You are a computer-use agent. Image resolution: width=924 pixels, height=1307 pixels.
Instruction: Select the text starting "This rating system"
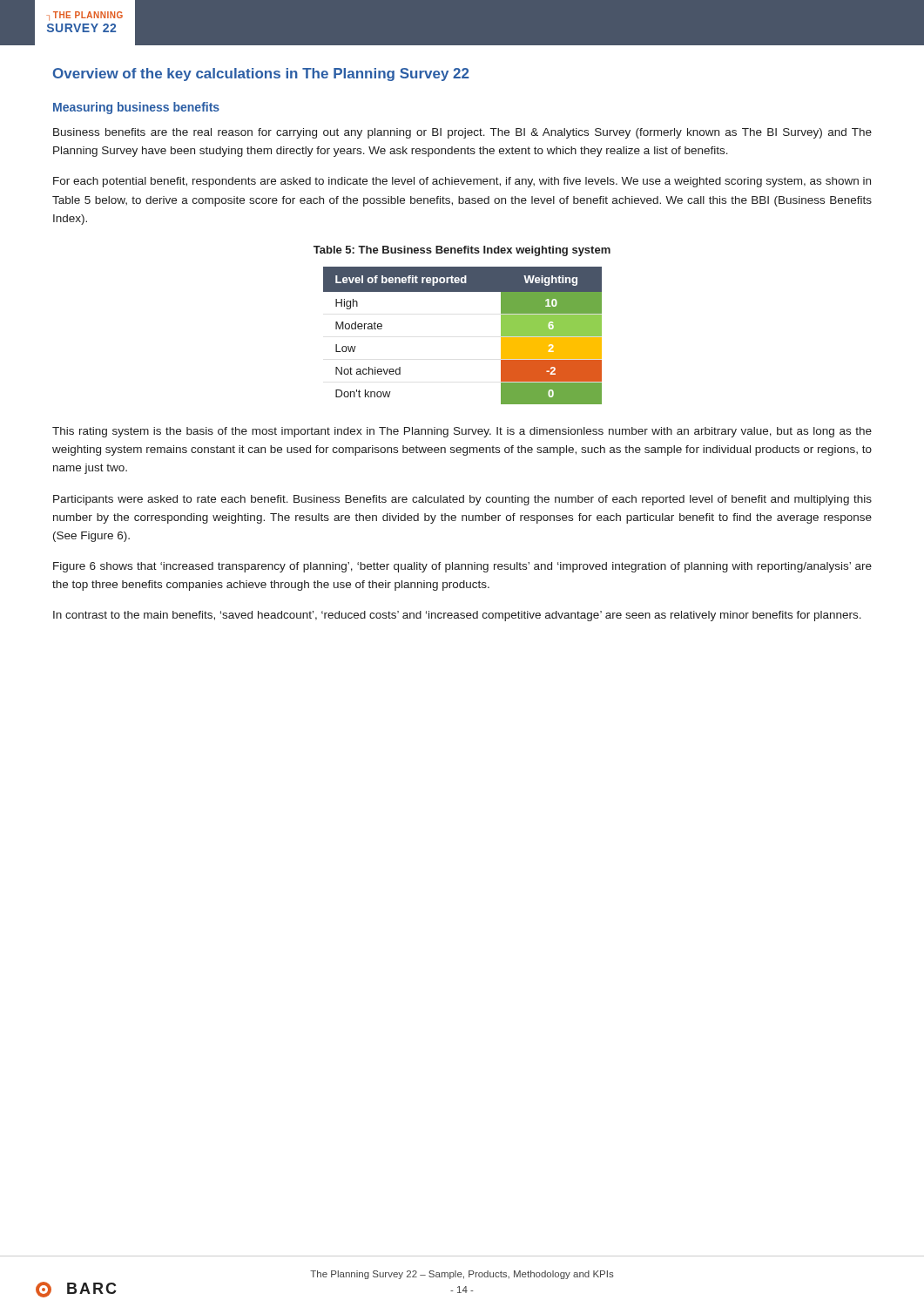462,449
